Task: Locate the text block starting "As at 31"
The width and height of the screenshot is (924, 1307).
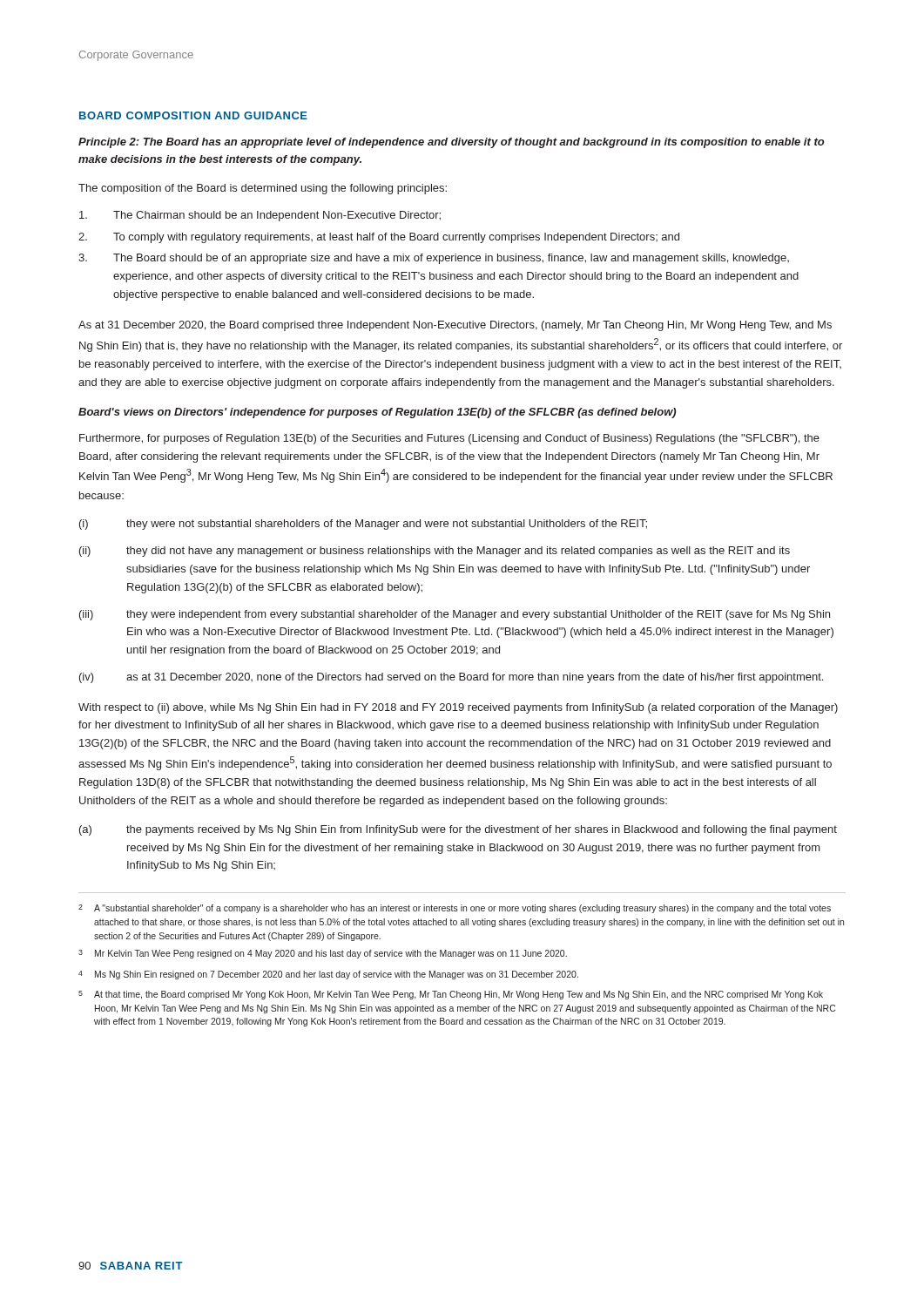Action: 462,354
